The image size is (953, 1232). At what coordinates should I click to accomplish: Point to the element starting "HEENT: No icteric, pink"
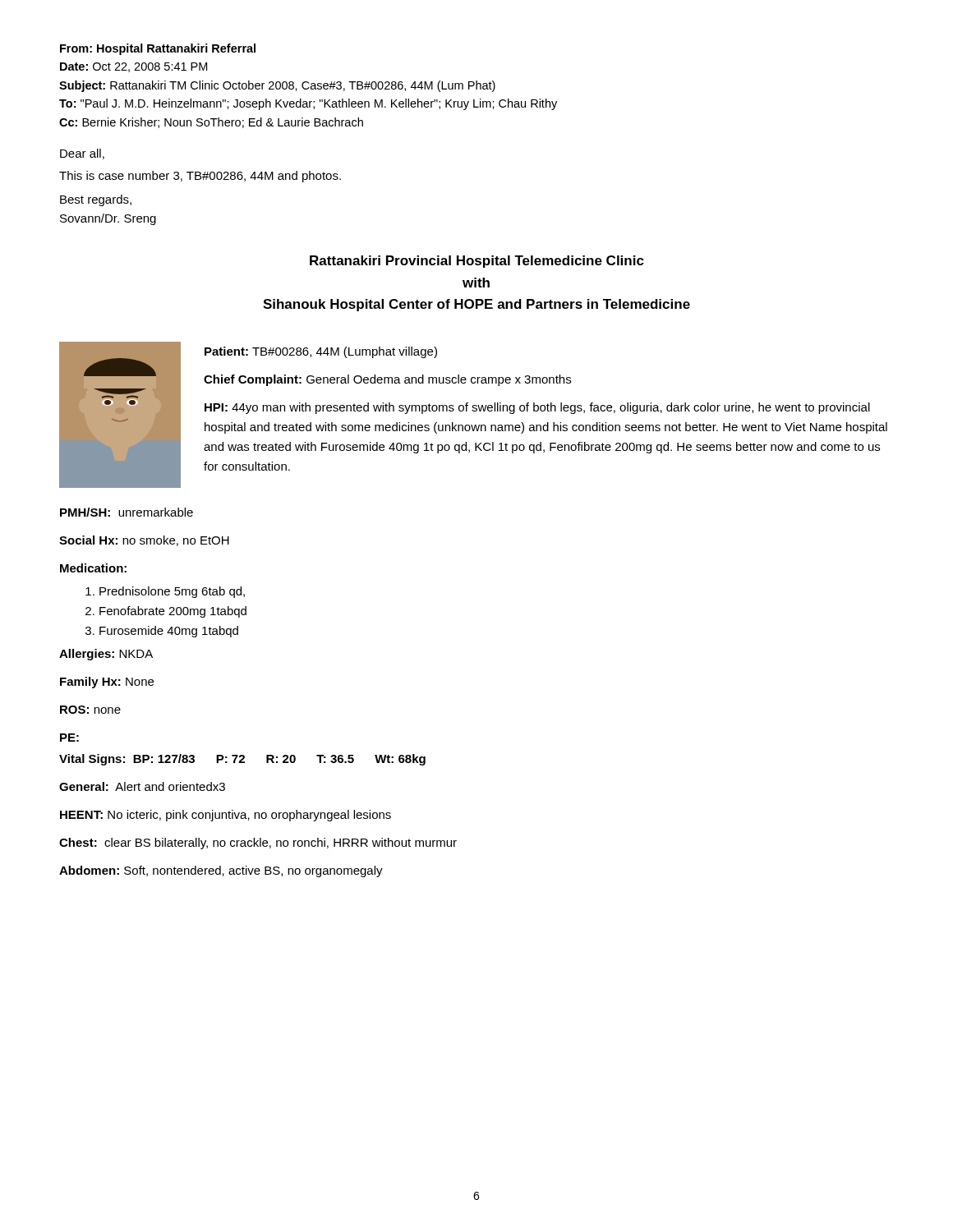pyautogui.click(x=225, y=815)
